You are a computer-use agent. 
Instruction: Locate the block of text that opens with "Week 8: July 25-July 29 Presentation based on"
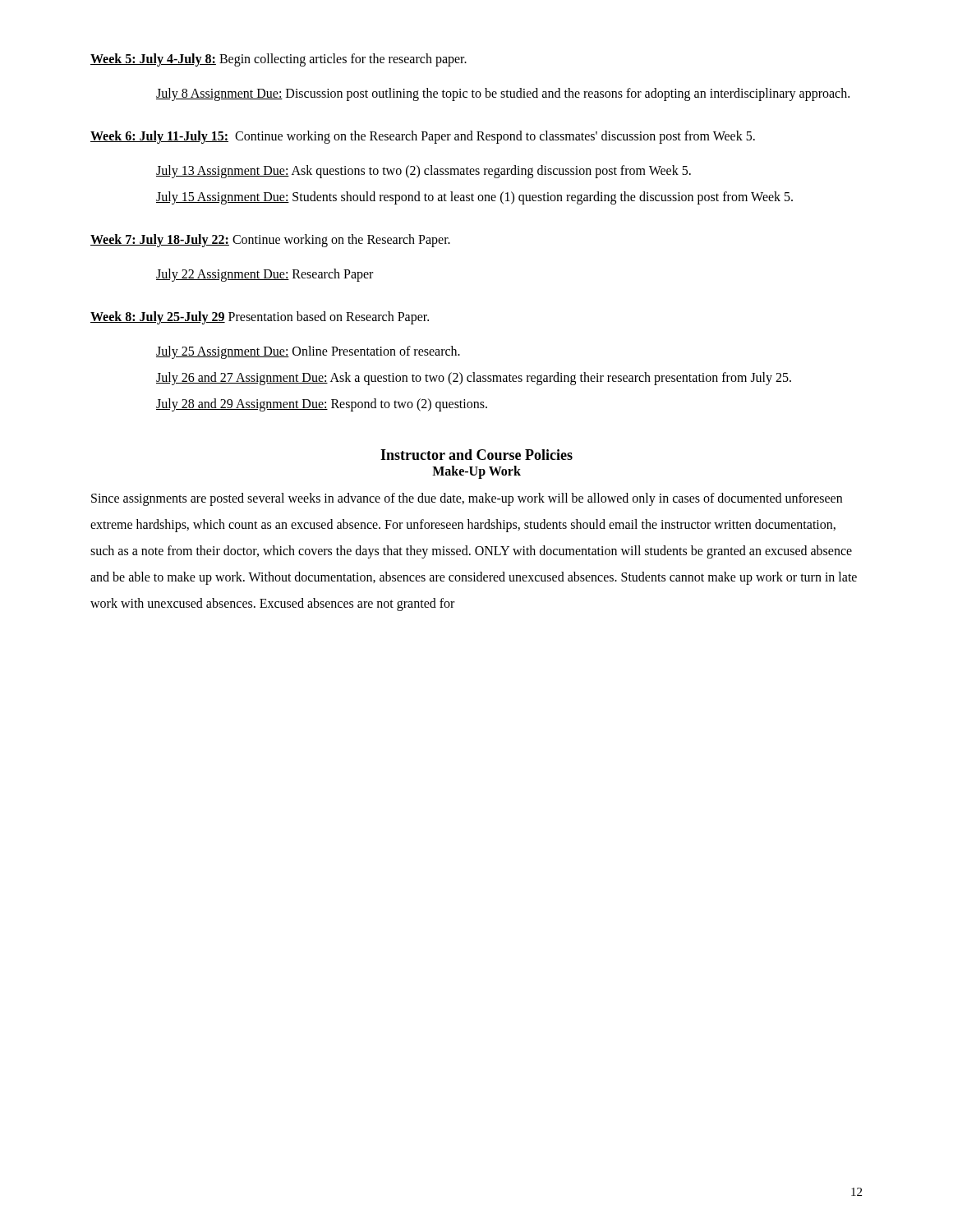pos(260,317)
